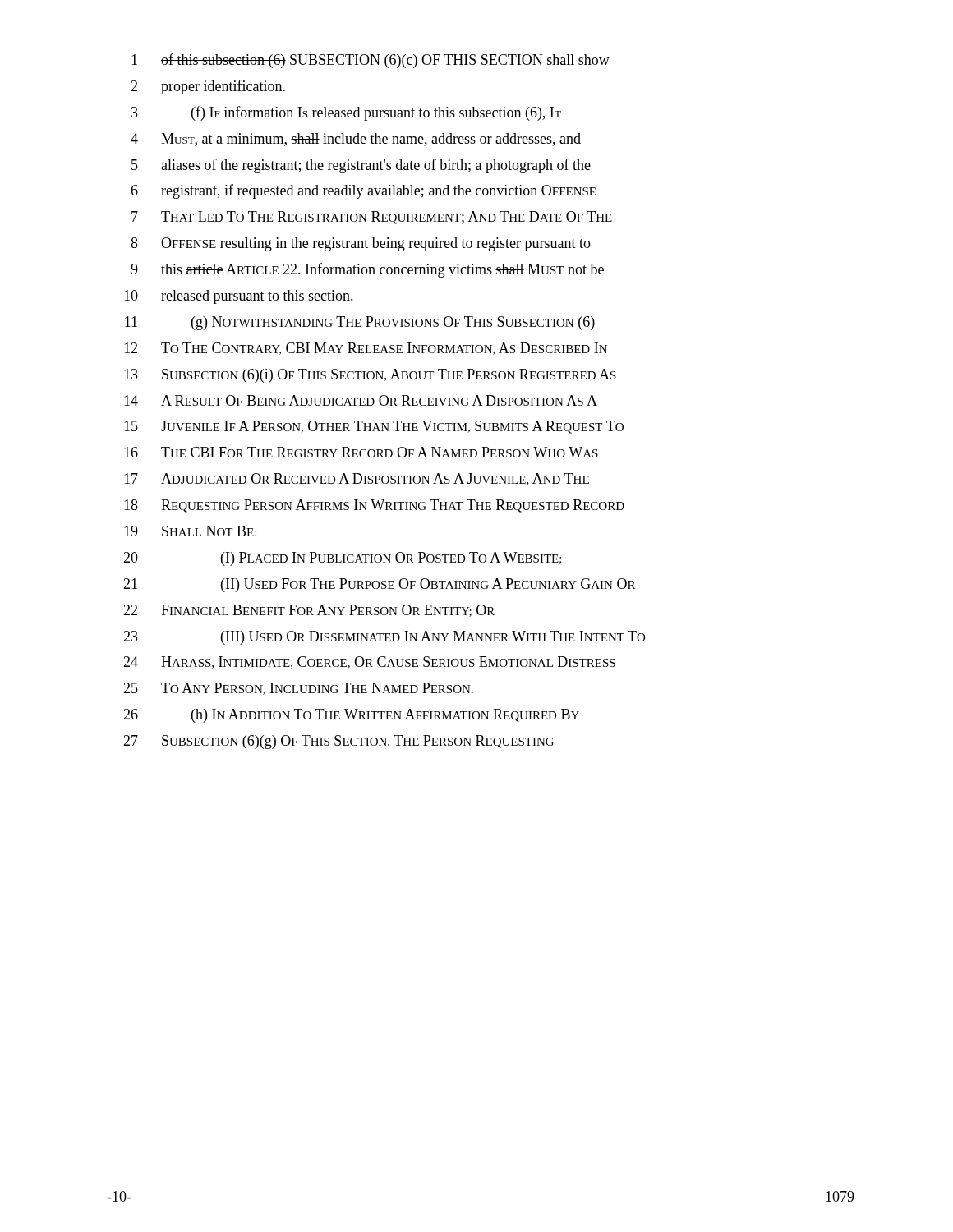Find "10 released pursuant to this section." on this page
This screenshot has width=953, height=1232.
click(239, 297)
